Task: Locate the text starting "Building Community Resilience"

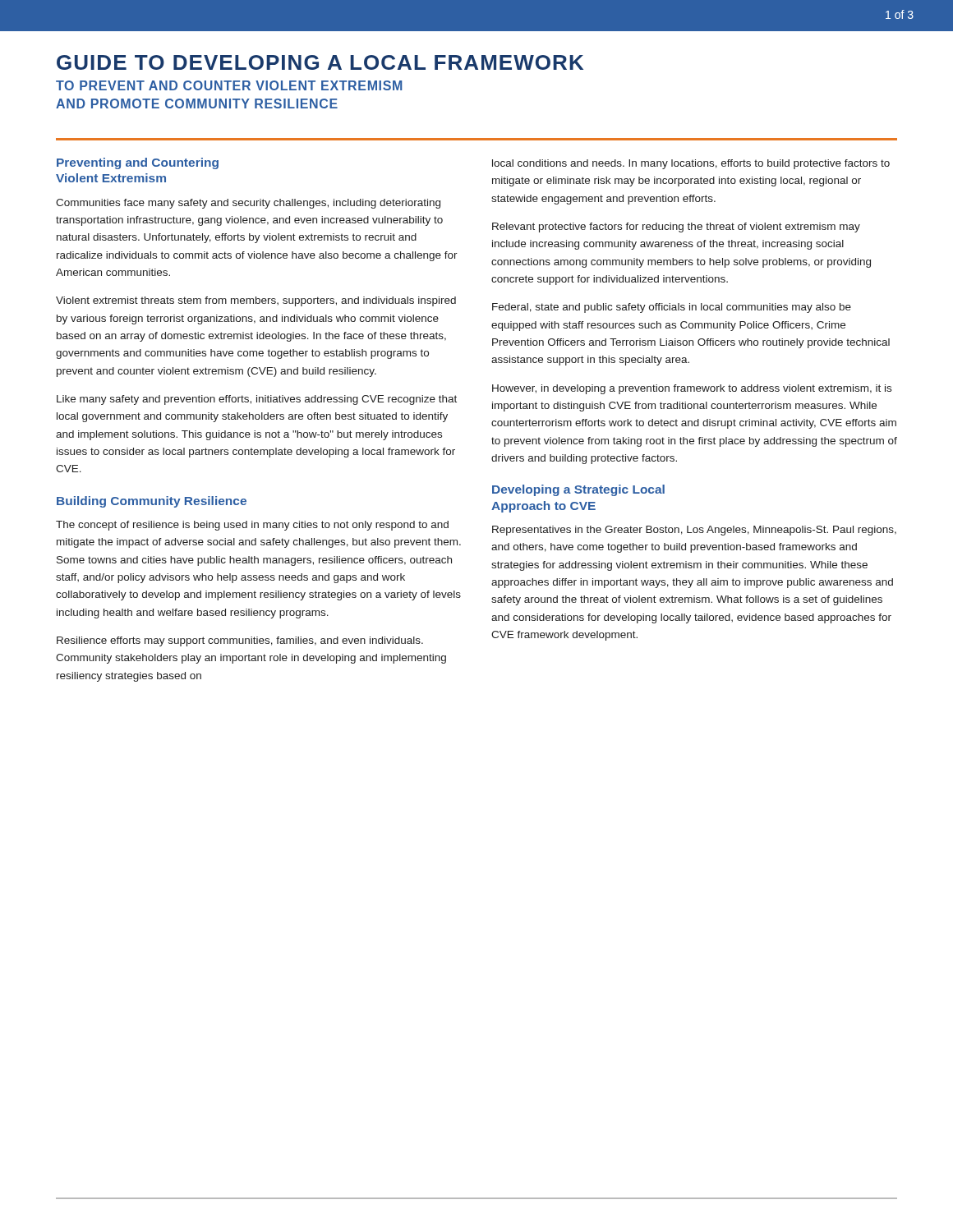Action: click(151, 500)
